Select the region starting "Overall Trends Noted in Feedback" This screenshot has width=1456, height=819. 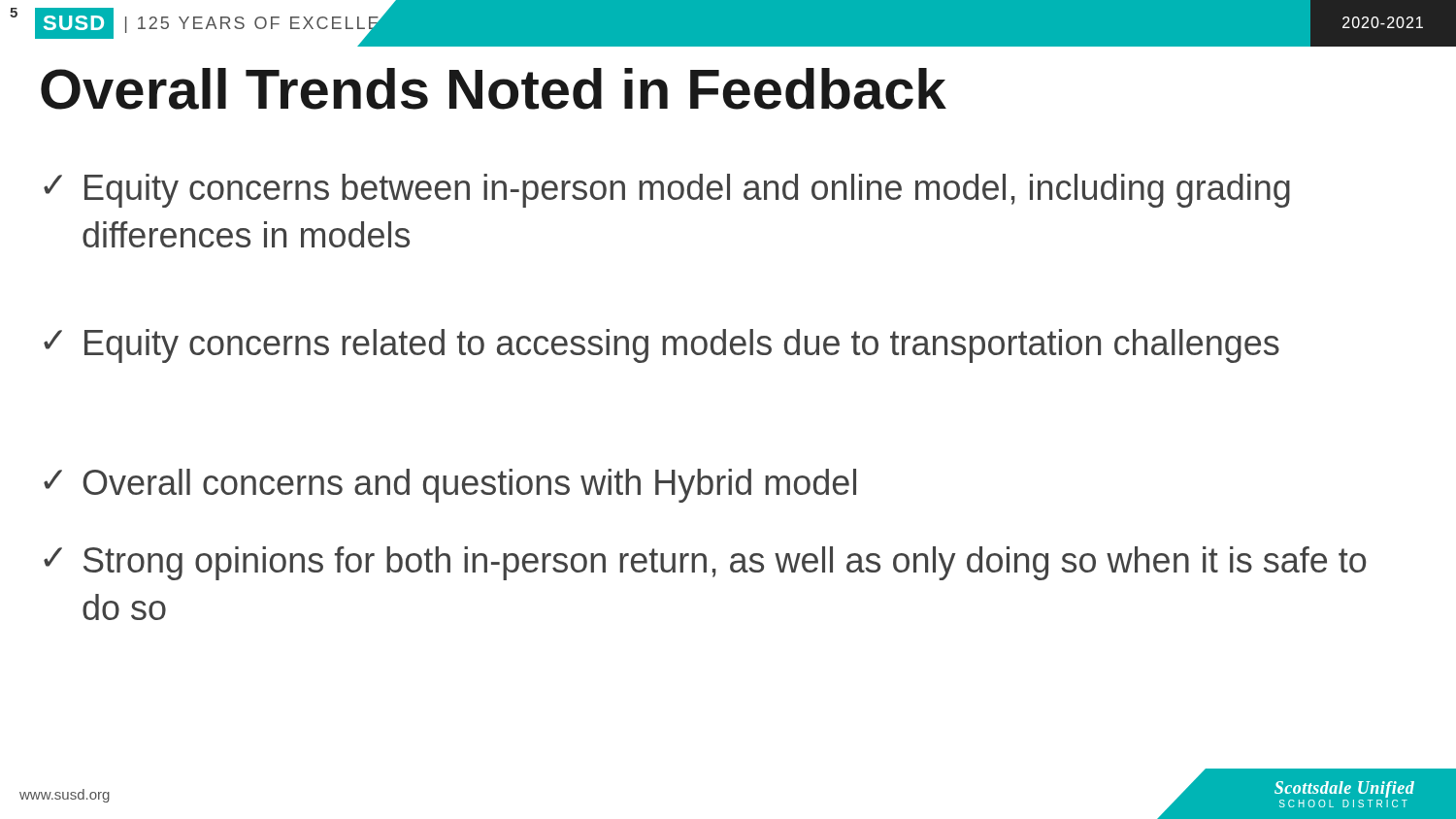click(492, 89)
